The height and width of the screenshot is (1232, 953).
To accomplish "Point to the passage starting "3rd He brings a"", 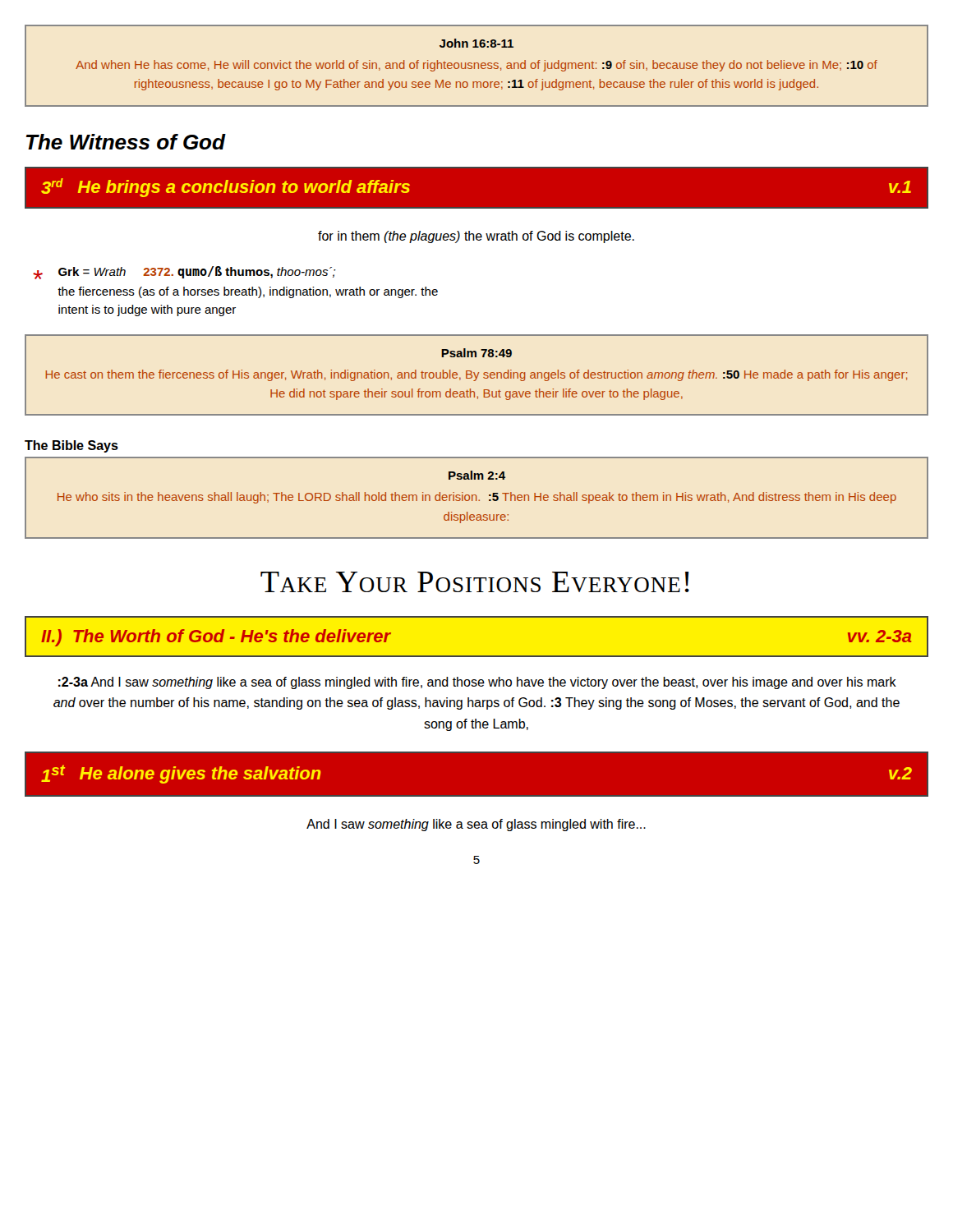I will (216, 188).
